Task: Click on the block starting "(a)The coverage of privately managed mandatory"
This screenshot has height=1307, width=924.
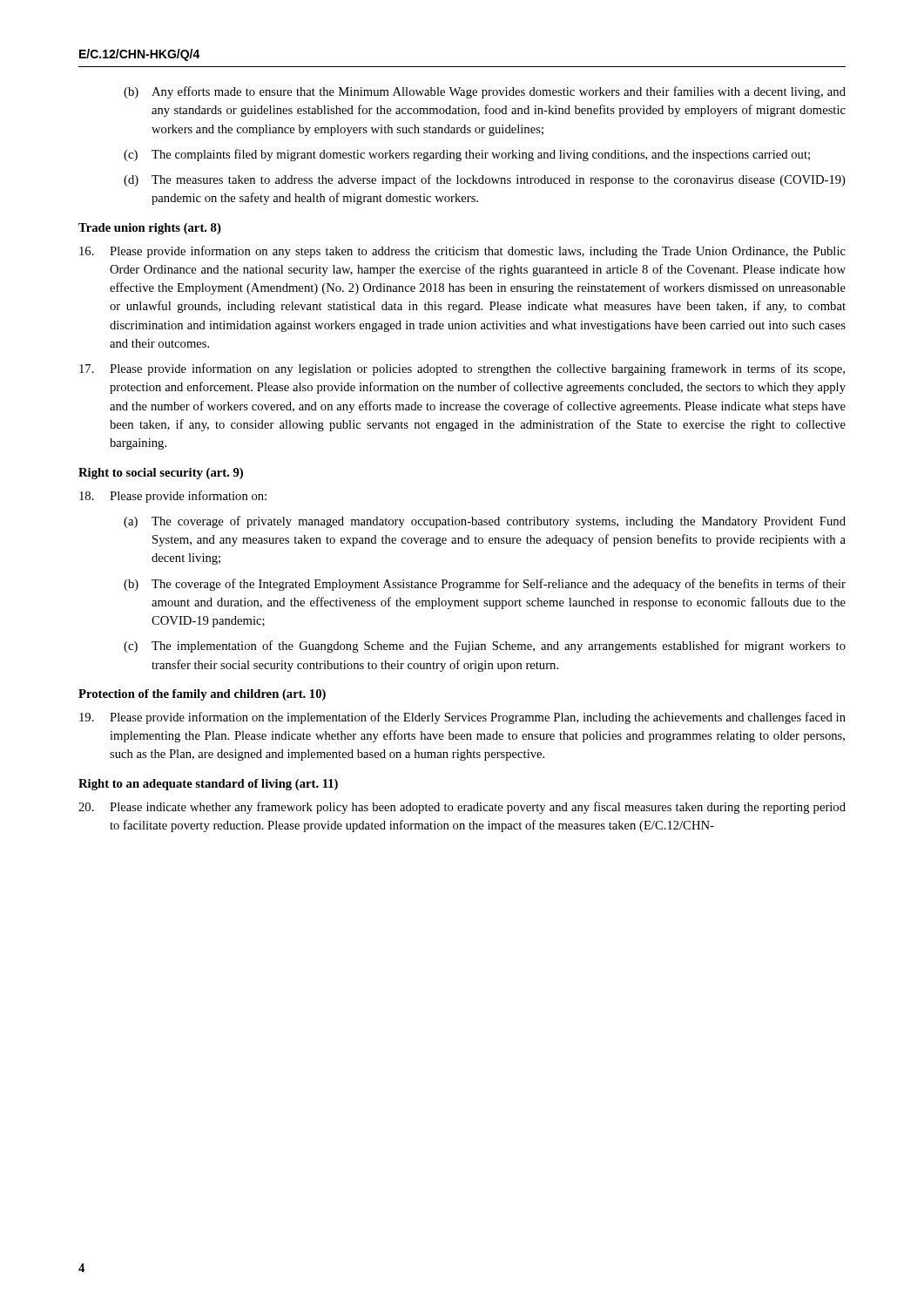Action: [x=485, y=540]
